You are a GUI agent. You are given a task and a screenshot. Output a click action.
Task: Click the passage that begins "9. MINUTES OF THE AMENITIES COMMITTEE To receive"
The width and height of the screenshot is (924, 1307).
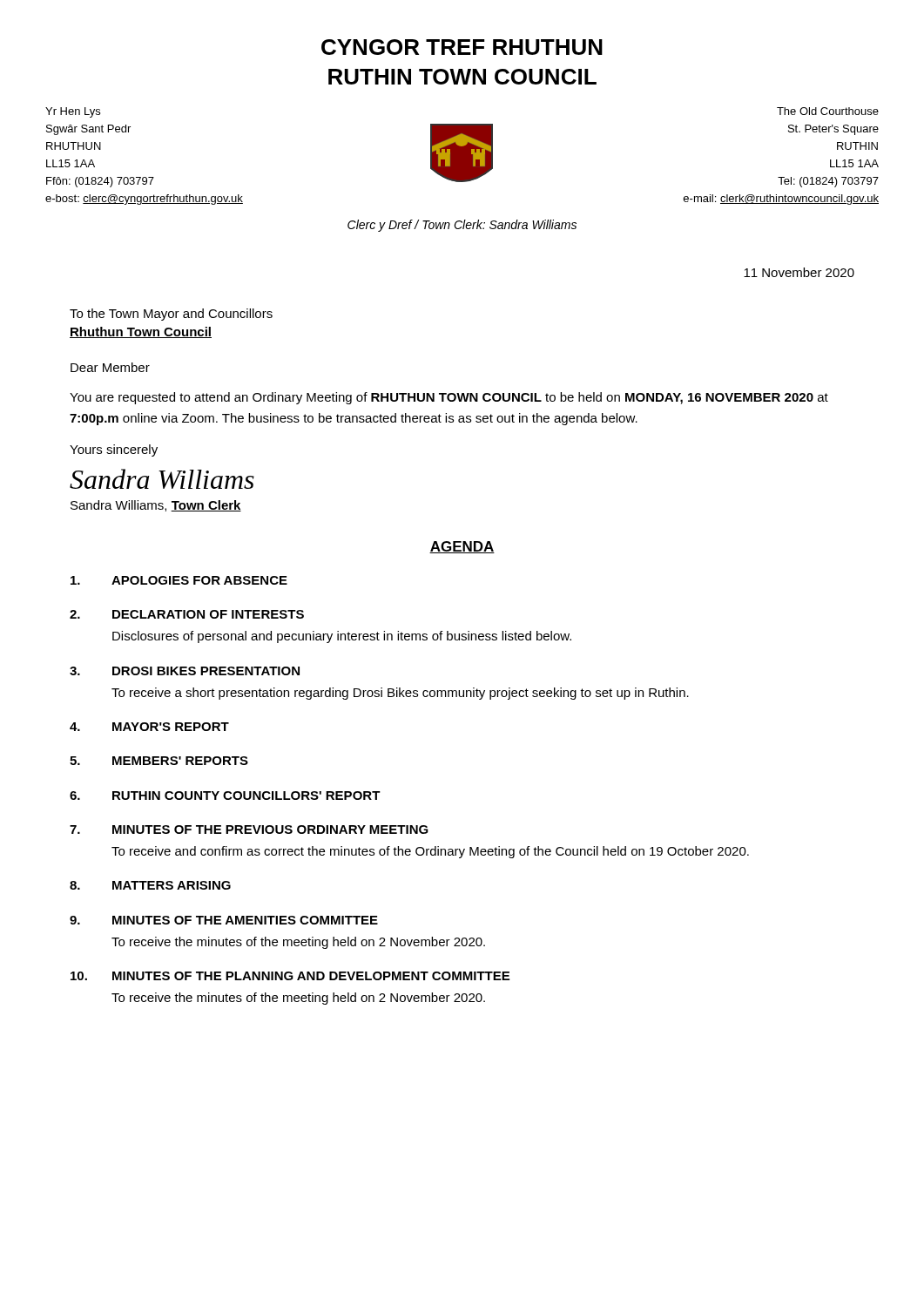(462, 931)
